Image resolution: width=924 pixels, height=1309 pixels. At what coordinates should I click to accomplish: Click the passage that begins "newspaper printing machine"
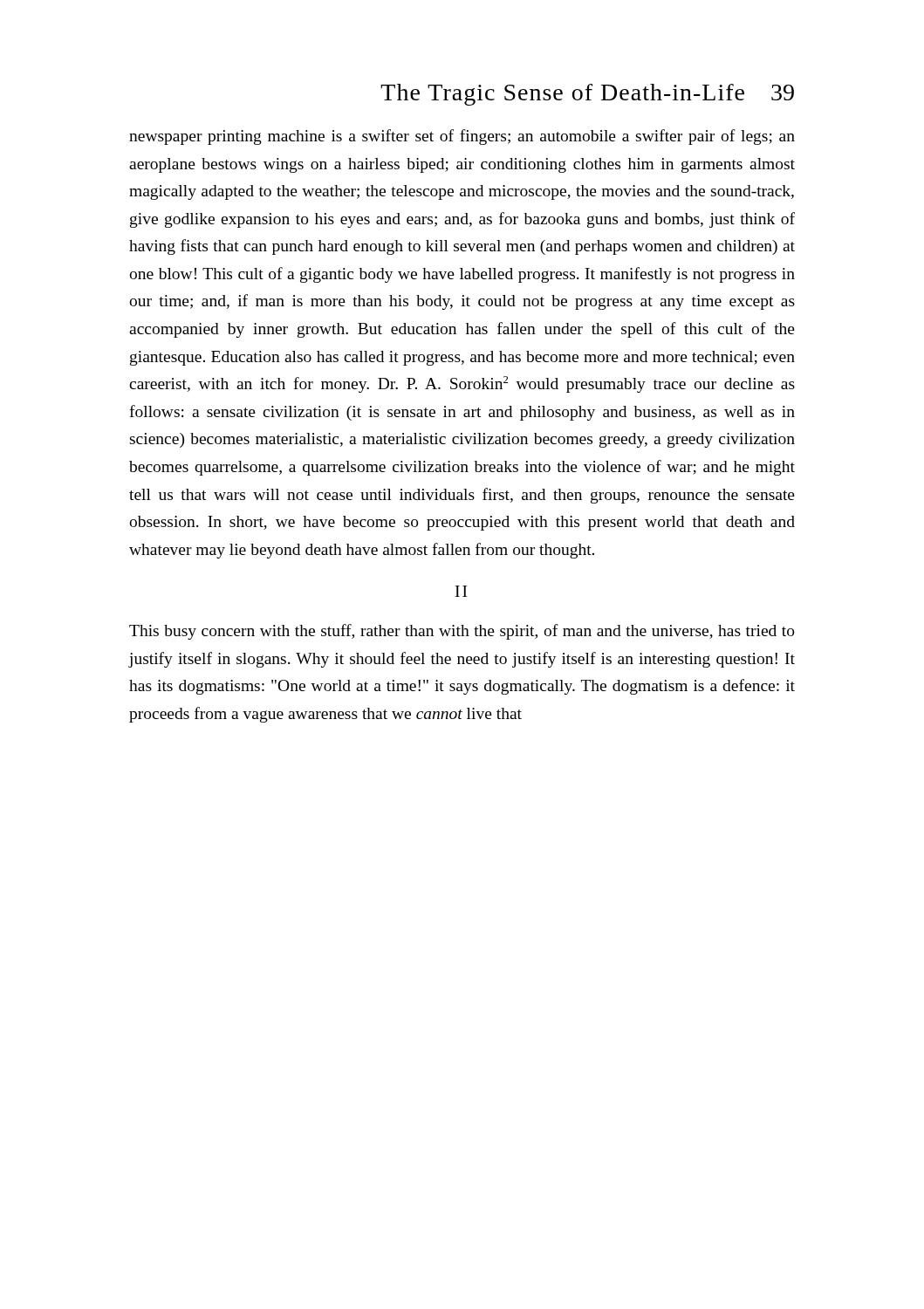pos(462,343)
